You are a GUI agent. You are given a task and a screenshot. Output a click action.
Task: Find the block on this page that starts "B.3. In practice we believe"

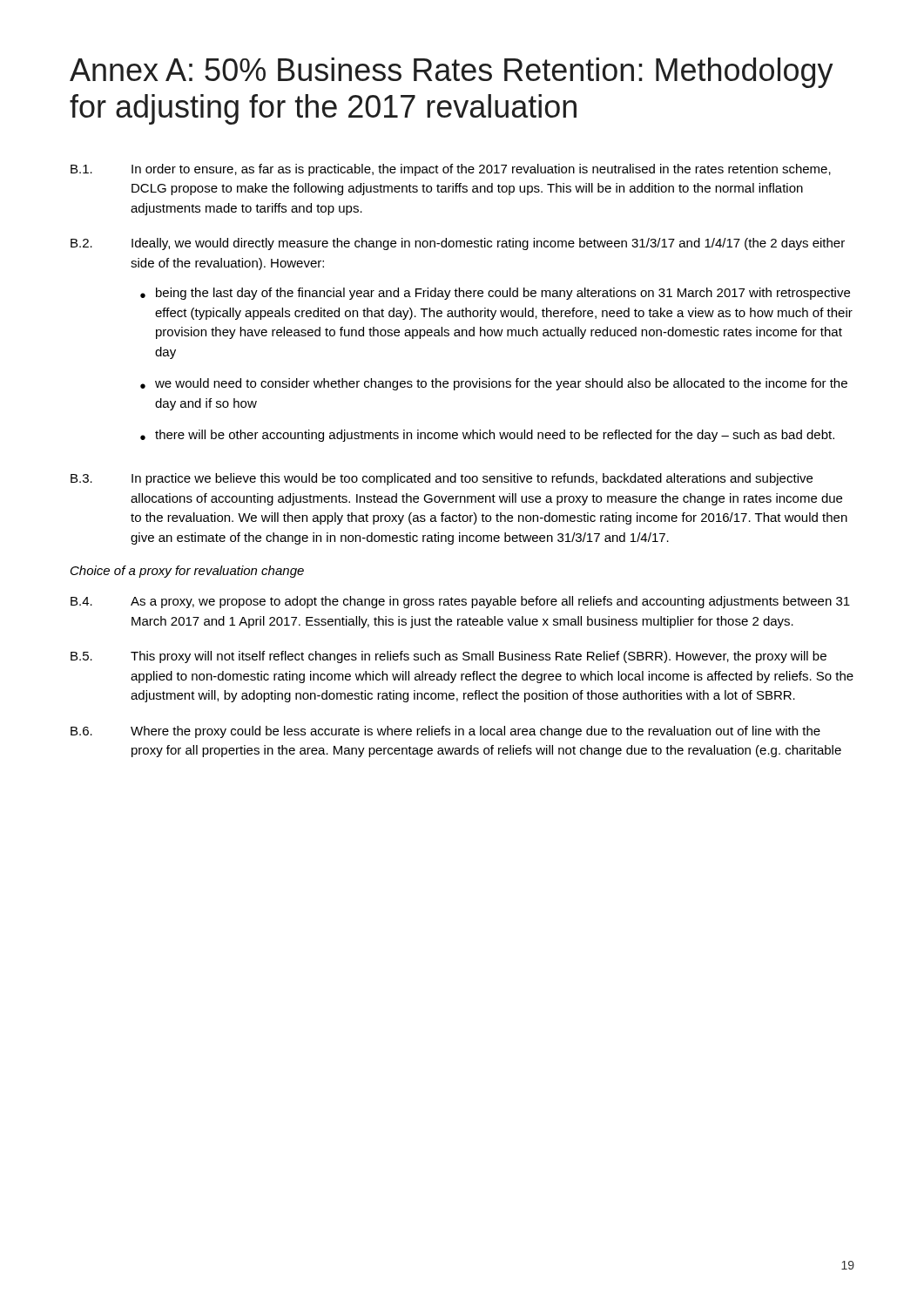pos(462,508)
